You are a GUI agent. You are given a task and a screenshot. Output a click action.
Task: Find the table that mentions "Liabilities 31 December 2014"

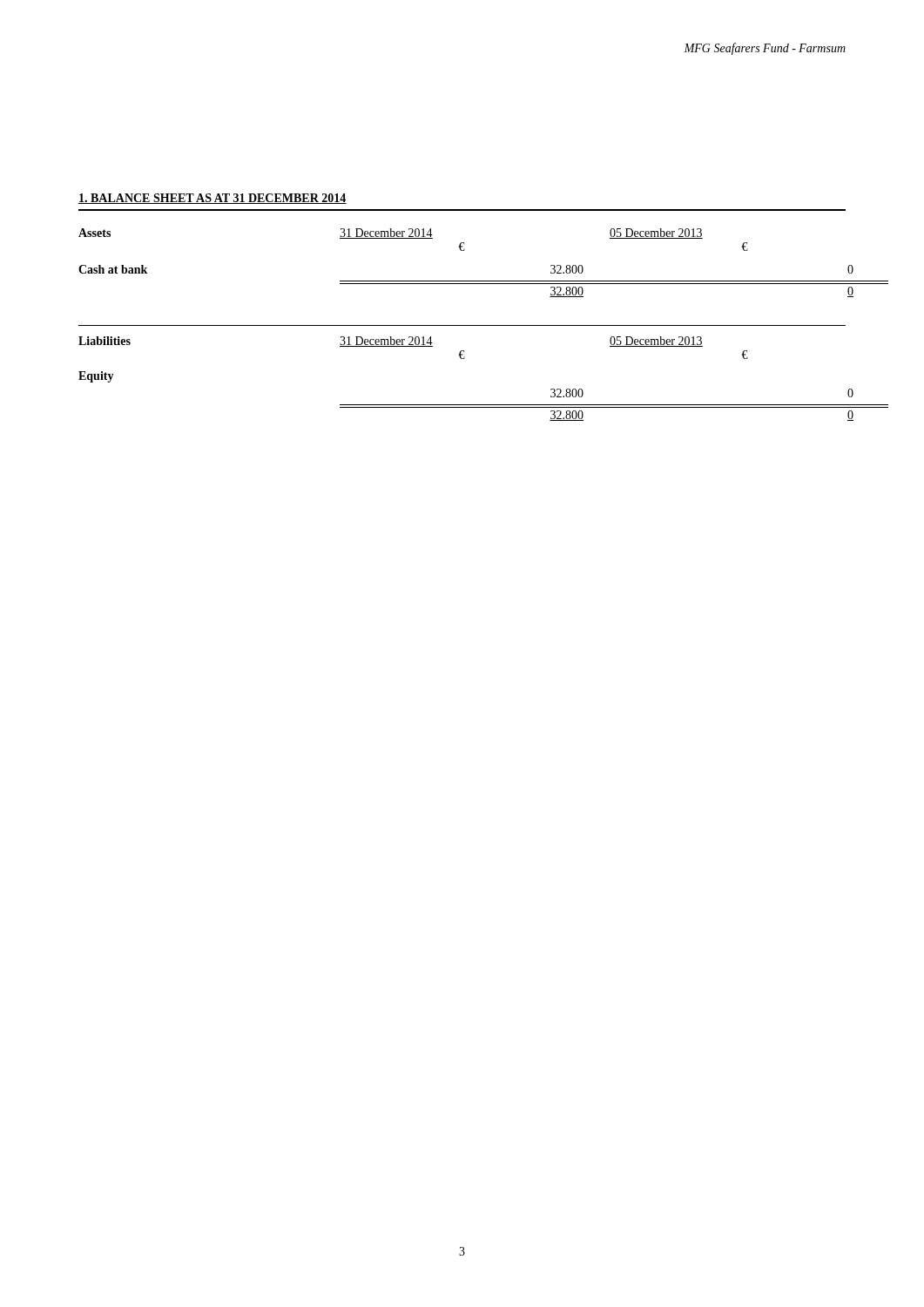pyautogui.click(x=462, y=379)
